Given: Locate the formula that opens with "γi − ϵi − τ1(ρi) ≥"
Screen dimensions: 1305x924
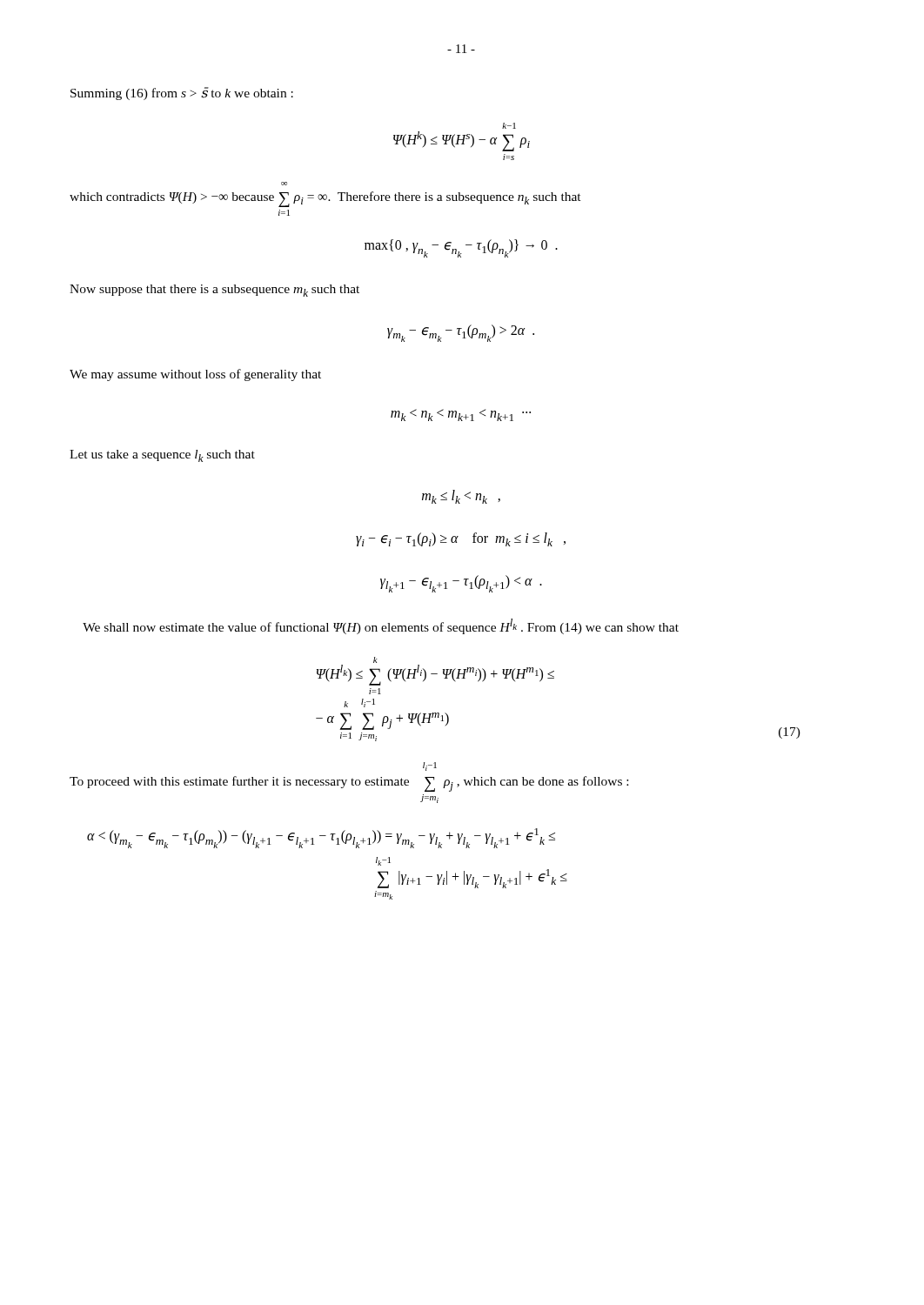Looking at the screenshot, I should pyautogui.click(x=461, y=540).
